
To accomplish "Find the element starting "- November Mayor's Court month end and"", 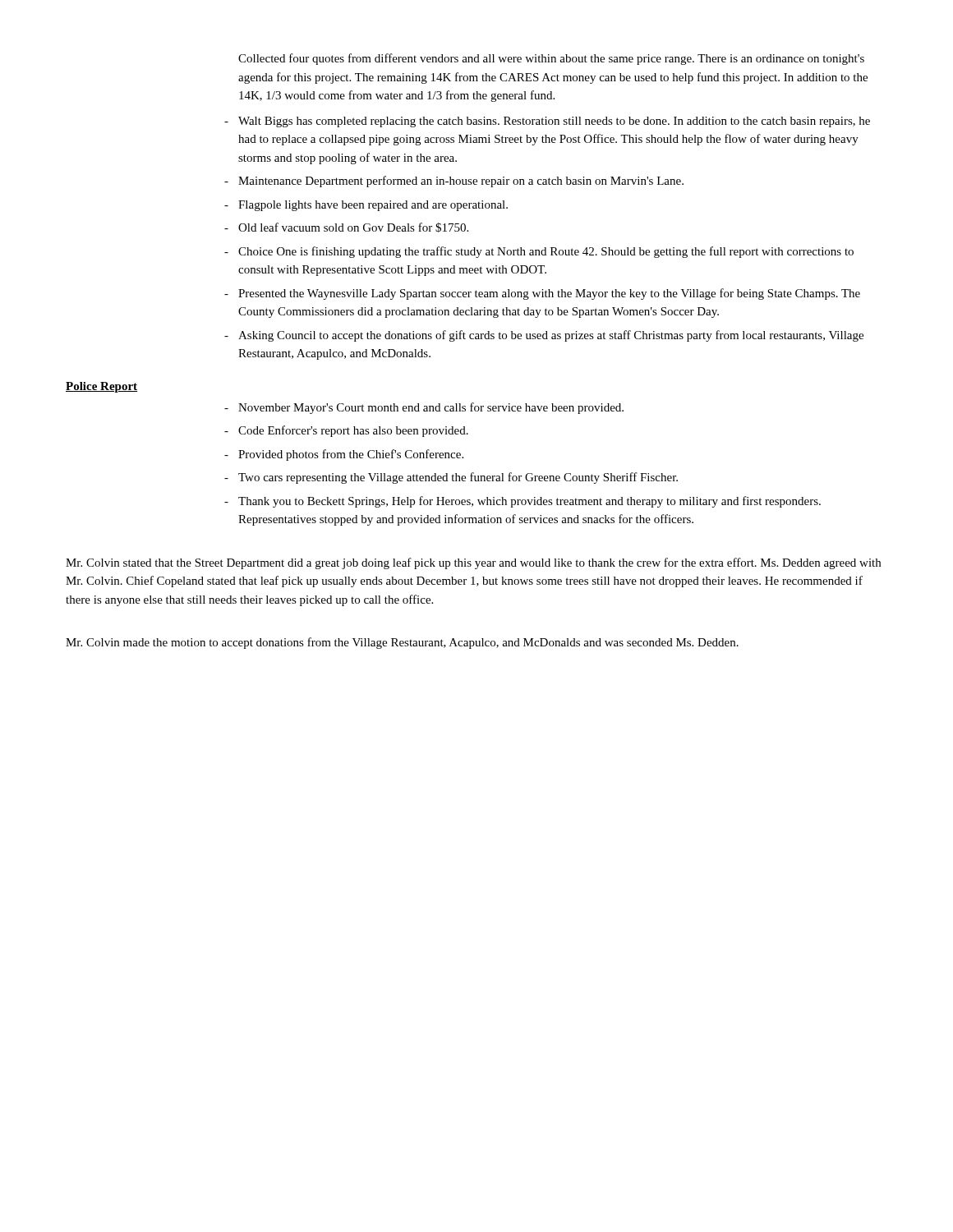I will click(476, 407).
